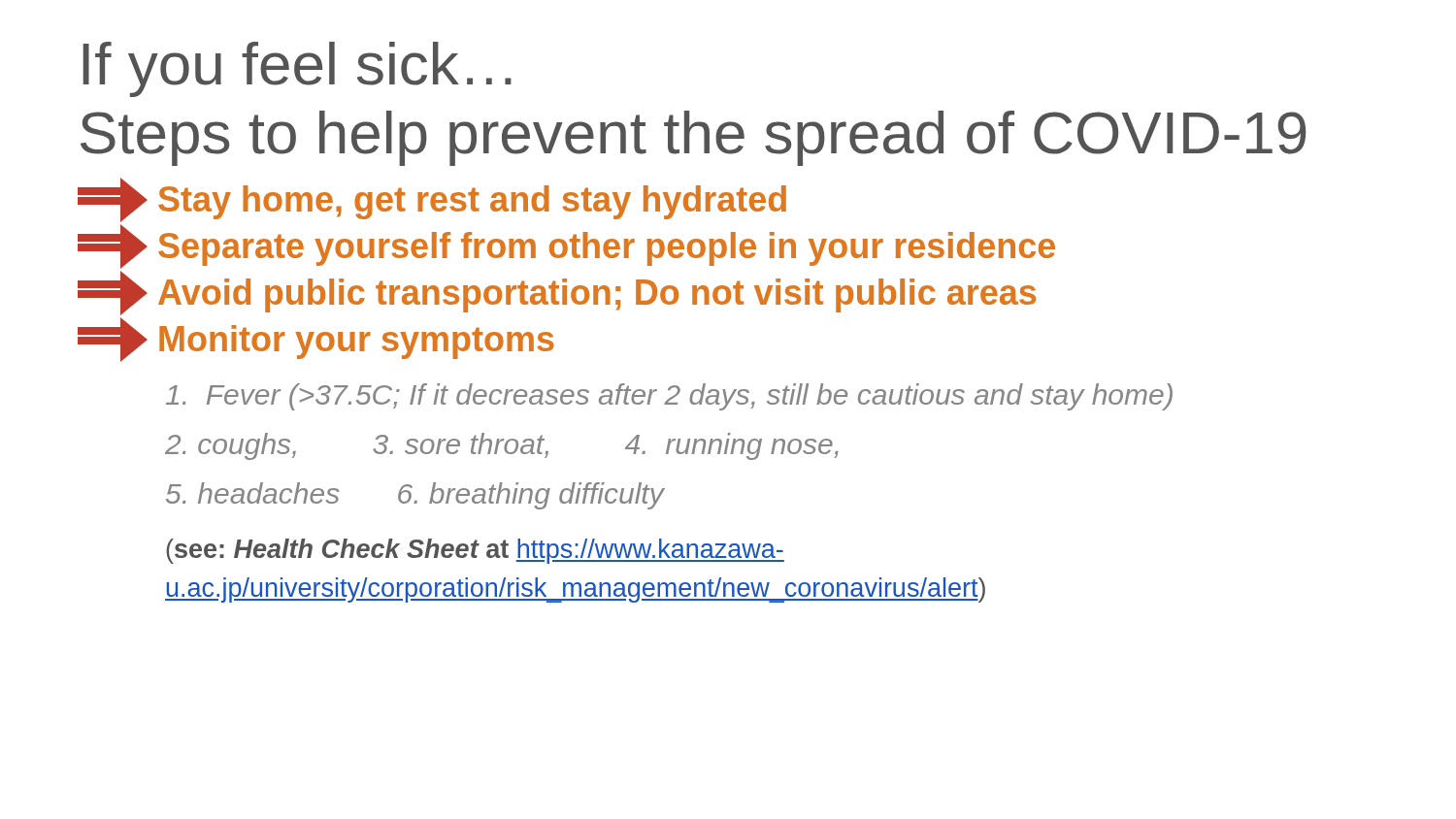Where is the passage that starts "Avoid public transportation;"?
Viewport: 1456px width, 819px height.
pos(558,293)
